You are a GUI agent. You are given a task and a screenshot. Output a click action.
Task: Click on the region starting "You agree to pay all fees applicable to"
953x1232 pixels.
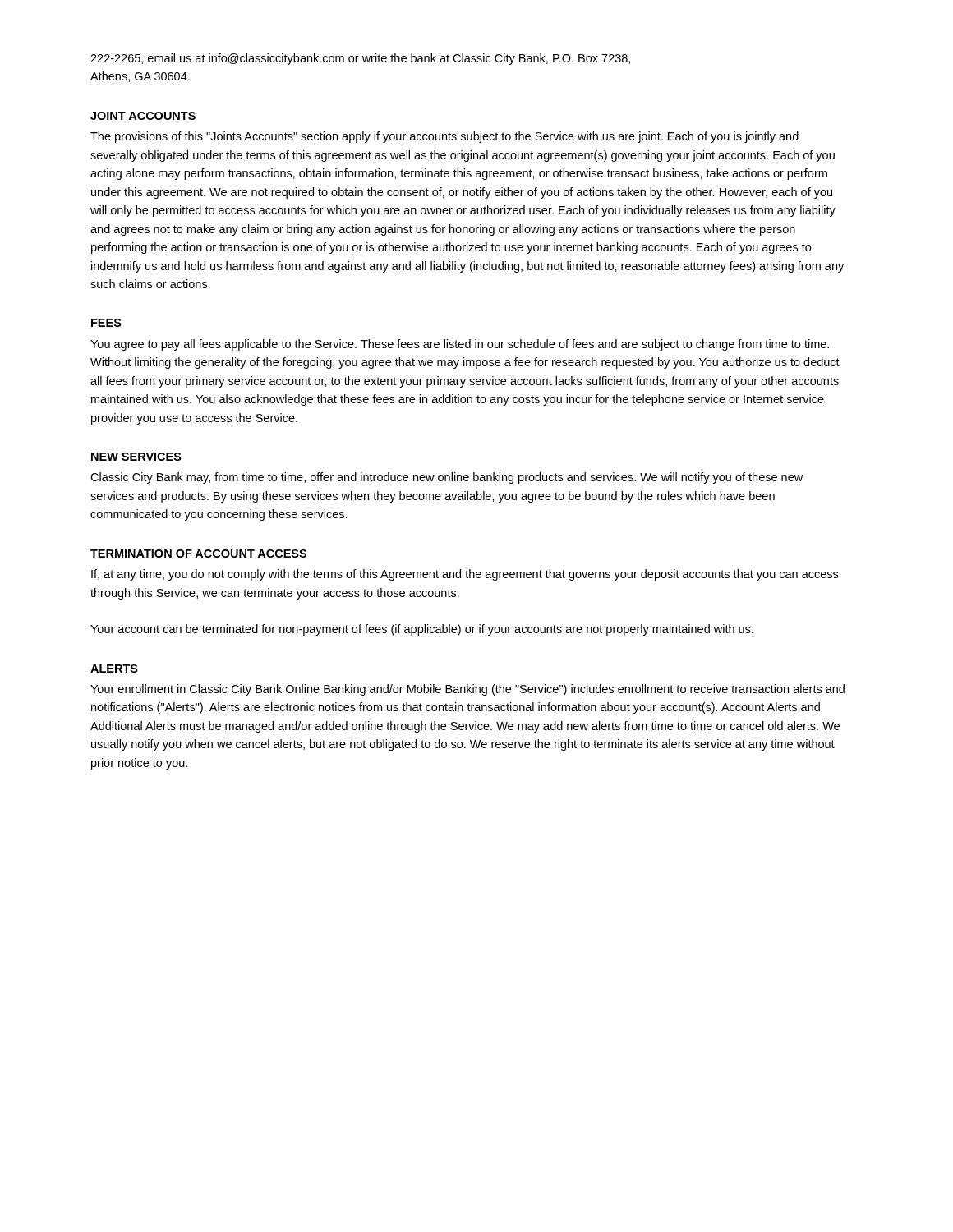tap(465, 381)
